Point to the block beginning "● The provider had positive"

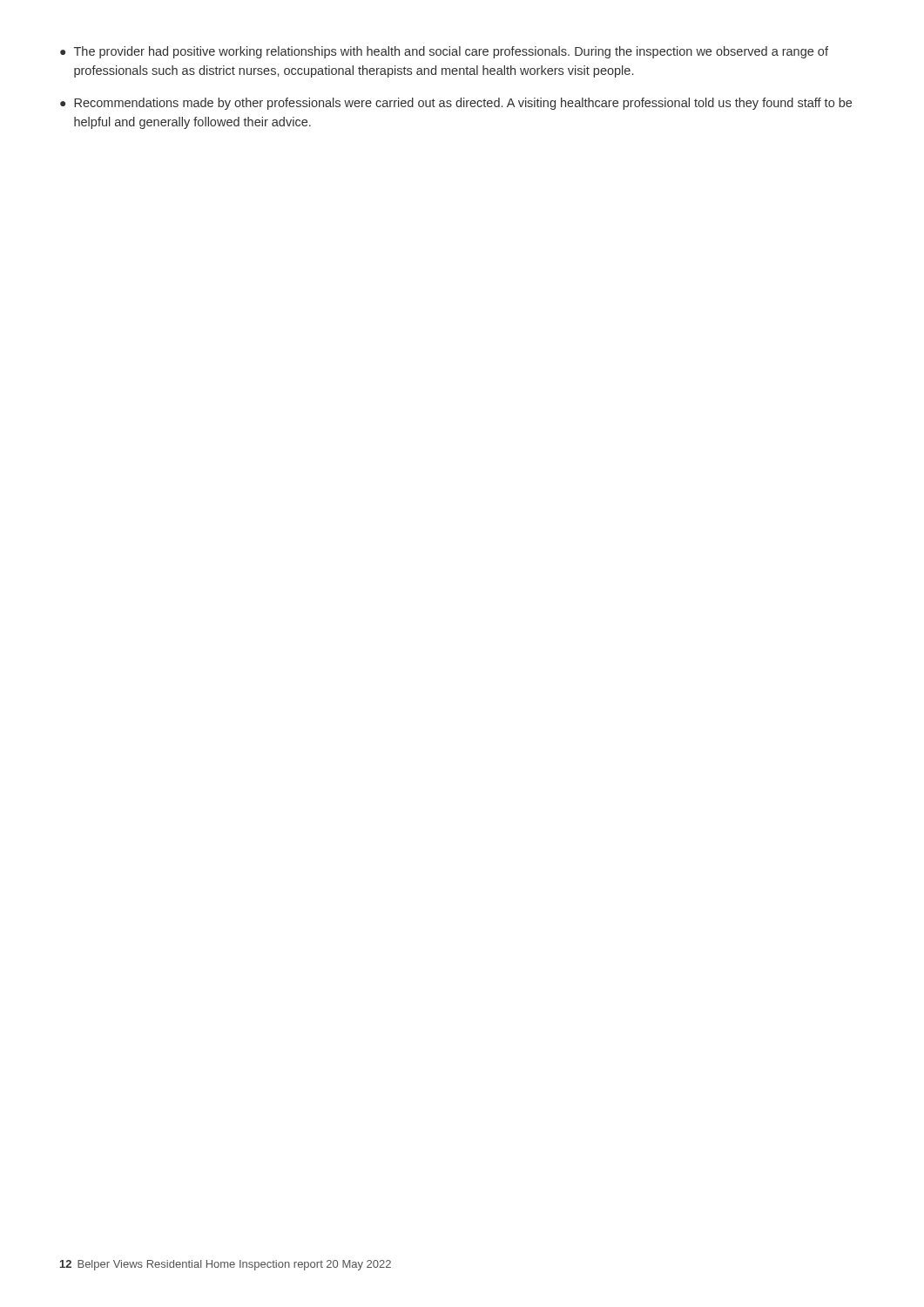pos(462,61)
